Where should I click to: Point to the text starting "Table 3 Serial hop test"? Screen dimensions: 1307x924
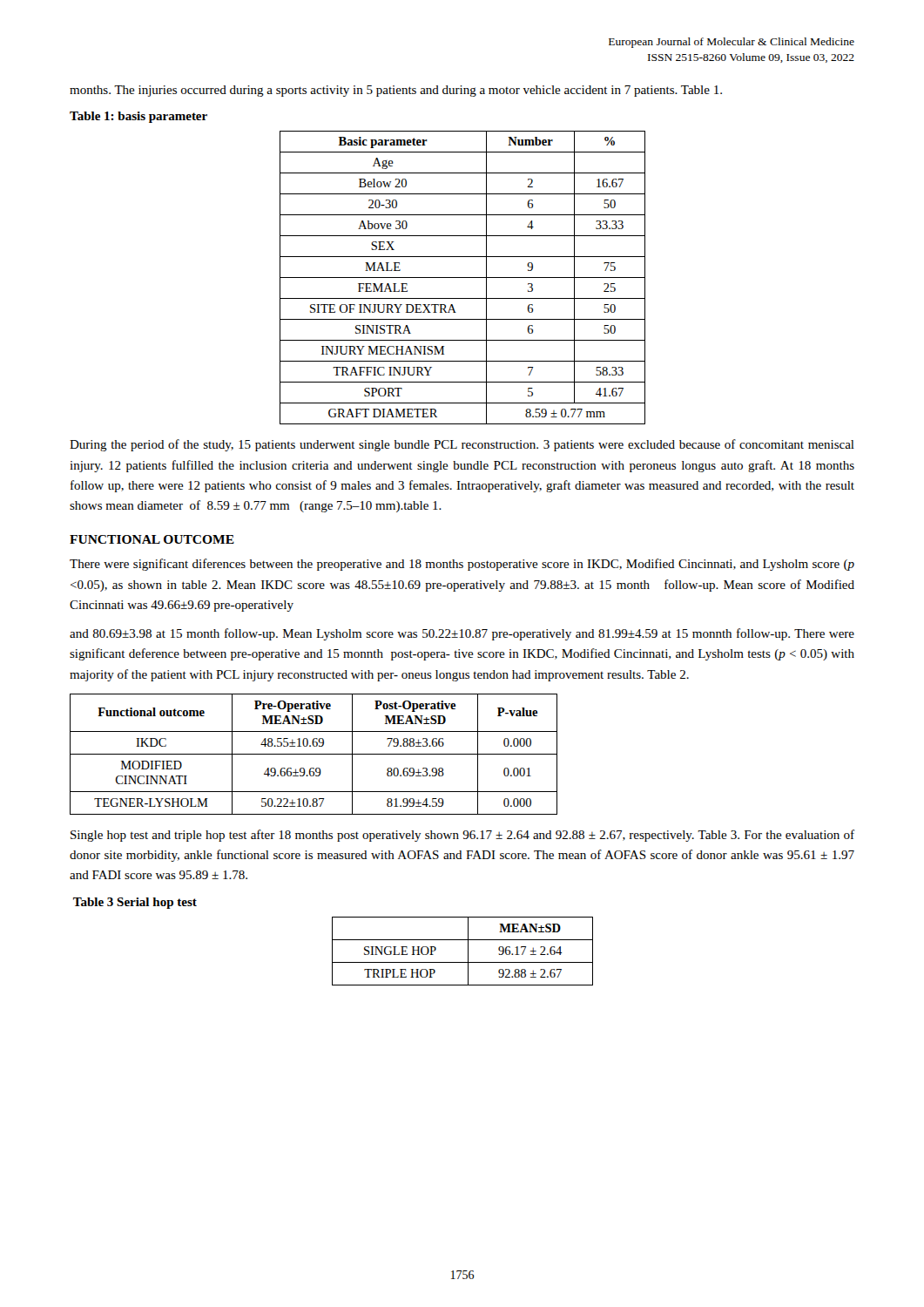click(133, 901)
